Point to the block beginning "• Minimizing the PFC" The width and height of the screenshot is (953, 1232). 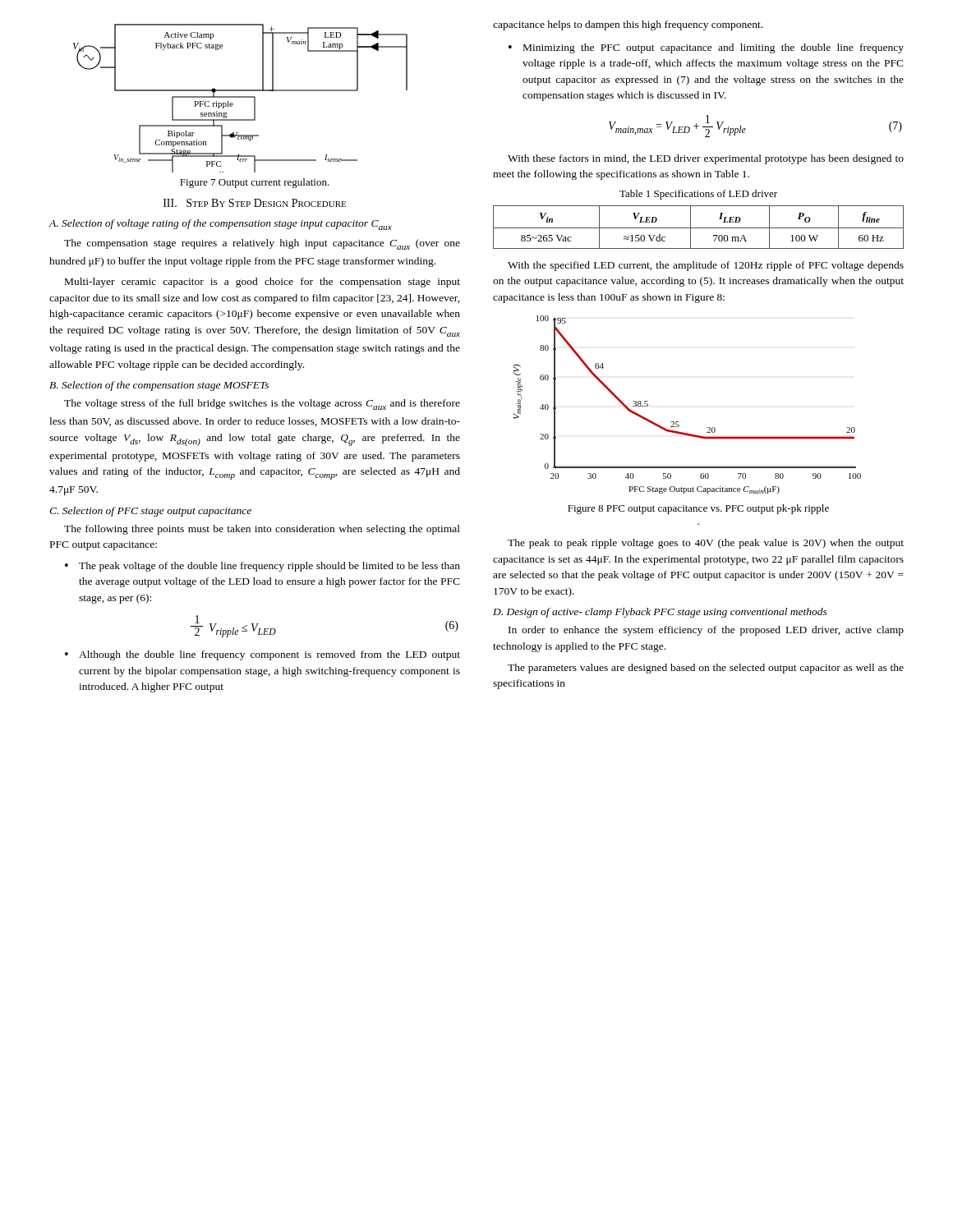(706, 71)
